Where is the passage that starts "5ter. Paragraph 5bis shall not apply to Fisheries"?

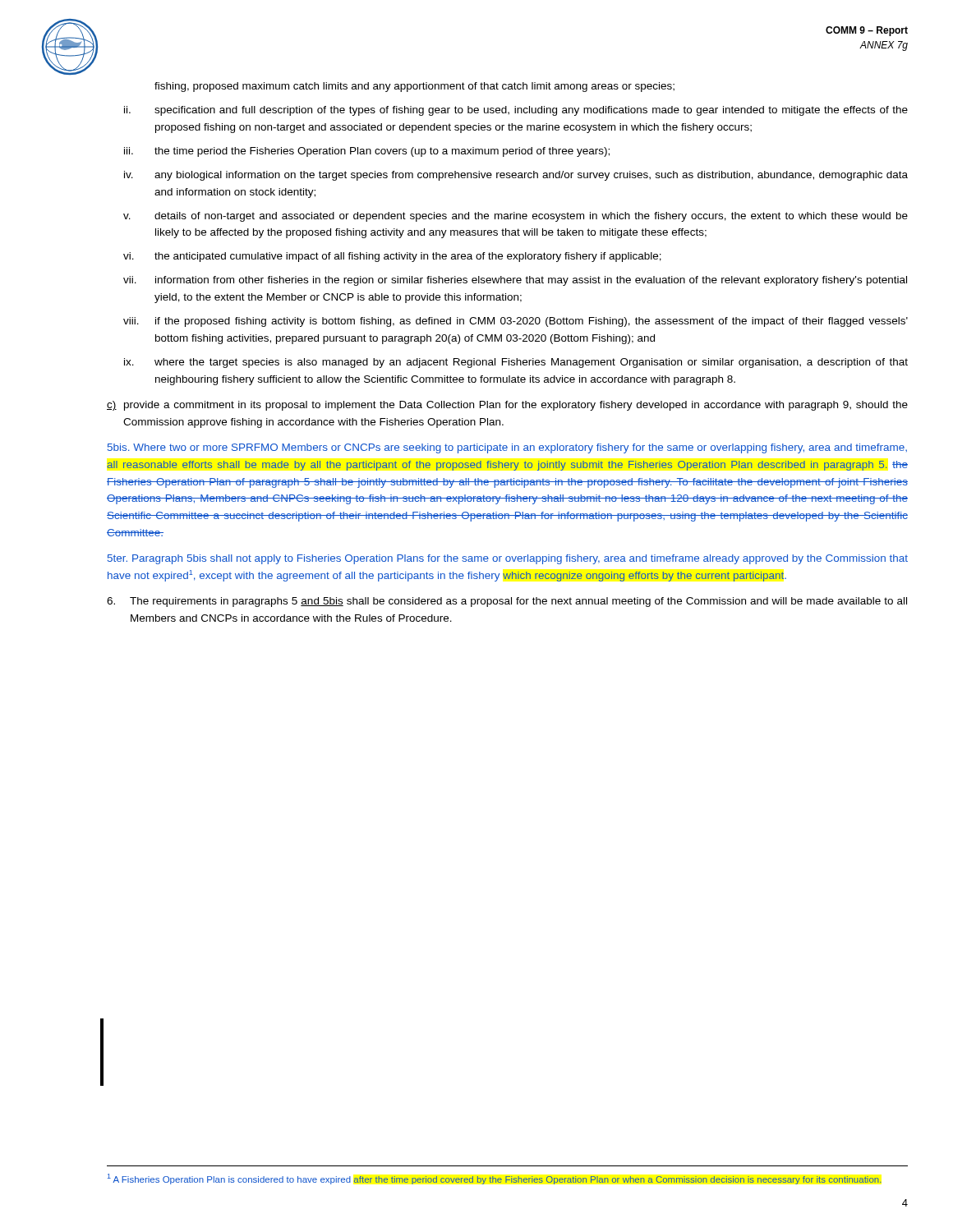coord(507,567)
